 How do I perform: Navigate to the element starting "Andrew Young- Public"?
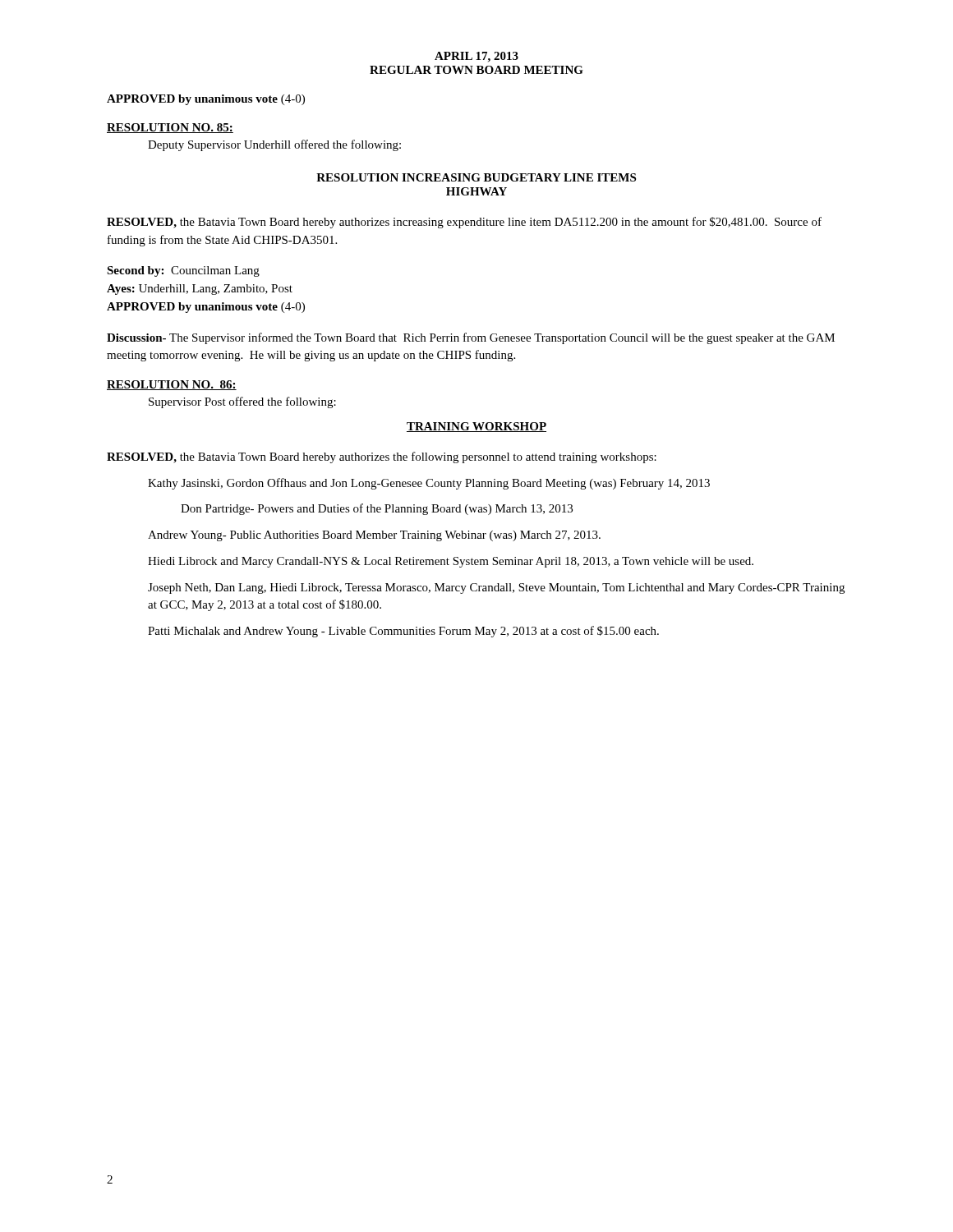tap(375, 535)
